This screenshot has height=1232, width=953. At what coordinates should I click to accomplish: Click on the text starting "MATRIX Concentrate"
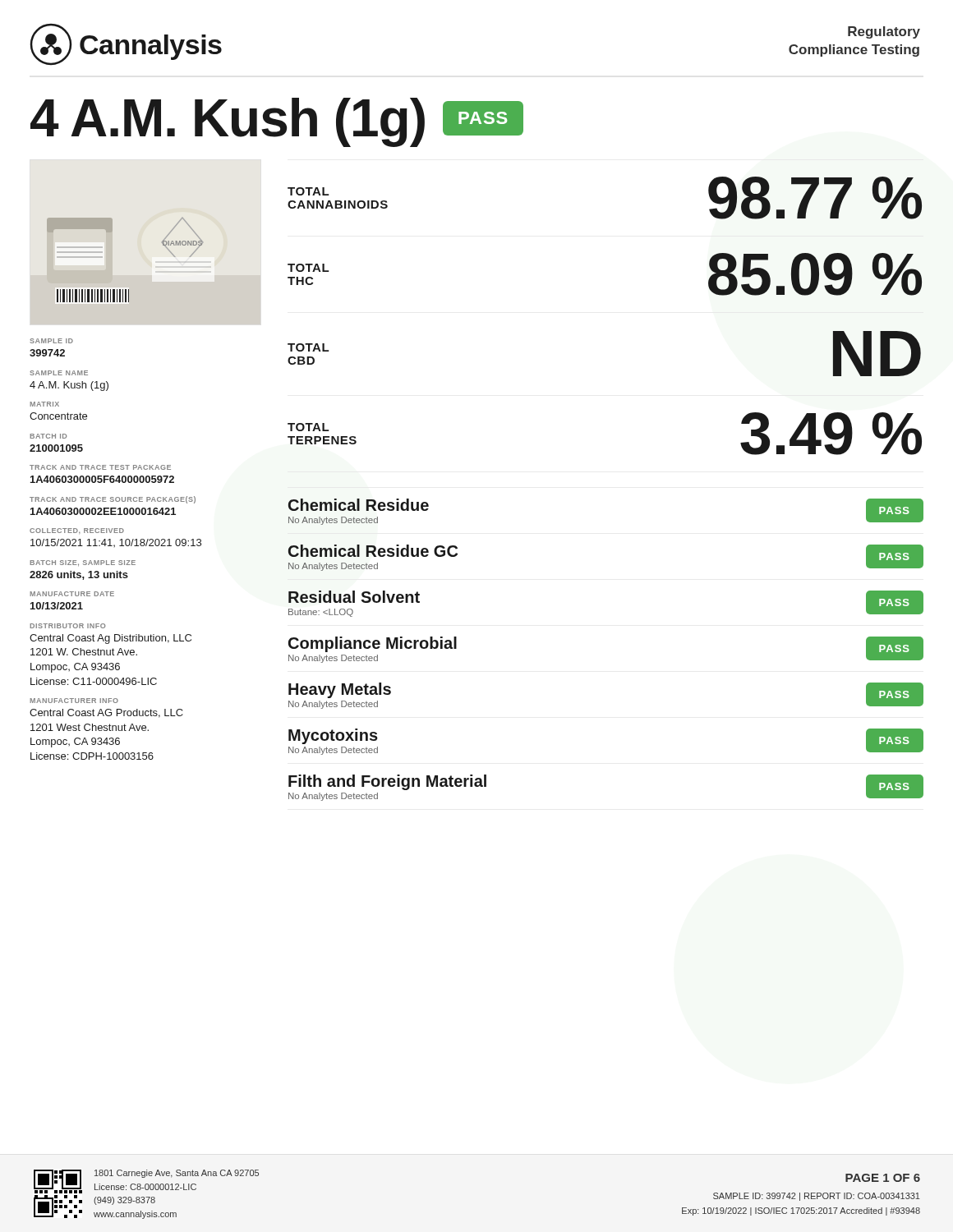tap(44, 404)
